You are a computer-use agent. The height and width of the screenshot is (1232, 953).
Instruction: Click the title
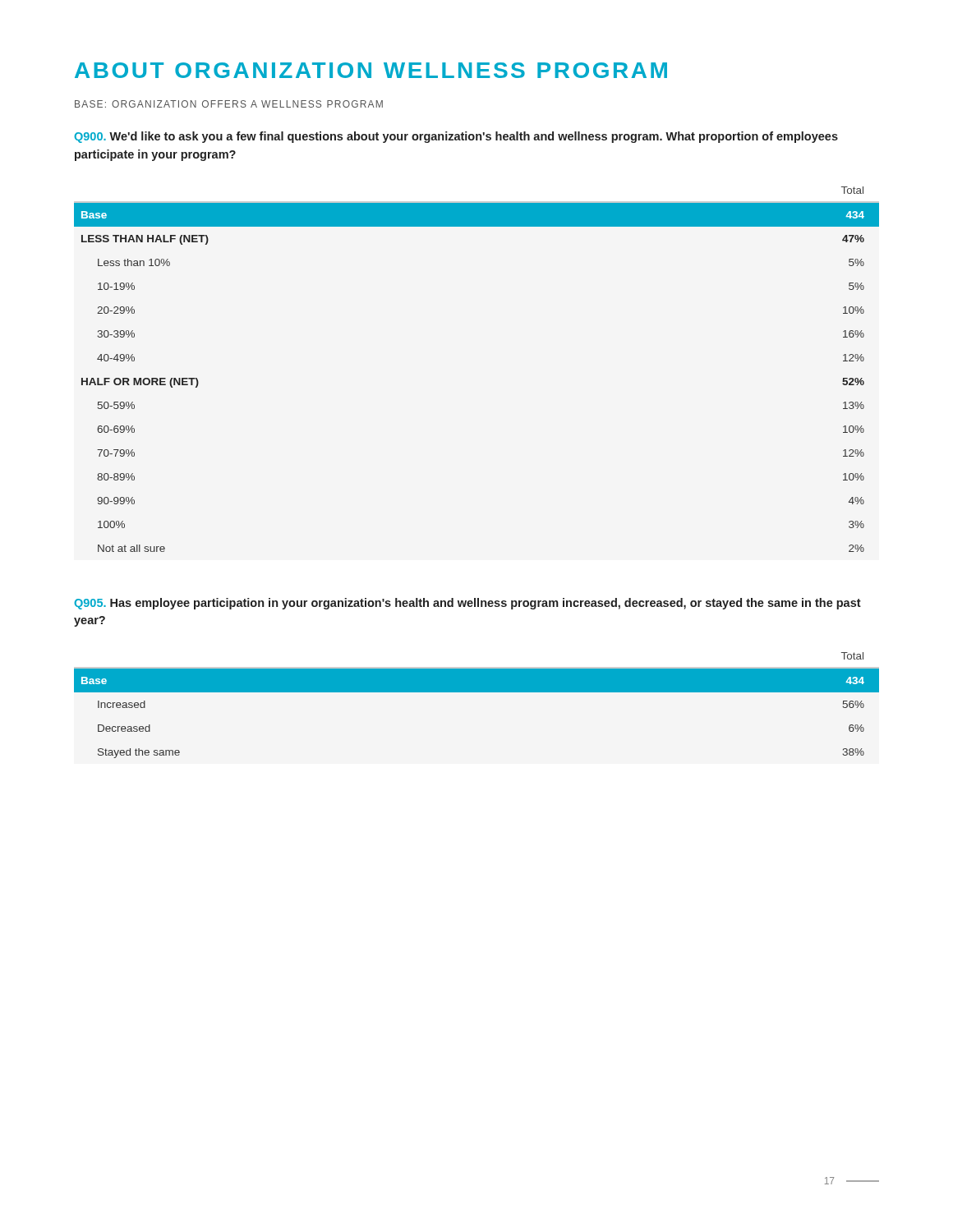[x=372, y=70]
